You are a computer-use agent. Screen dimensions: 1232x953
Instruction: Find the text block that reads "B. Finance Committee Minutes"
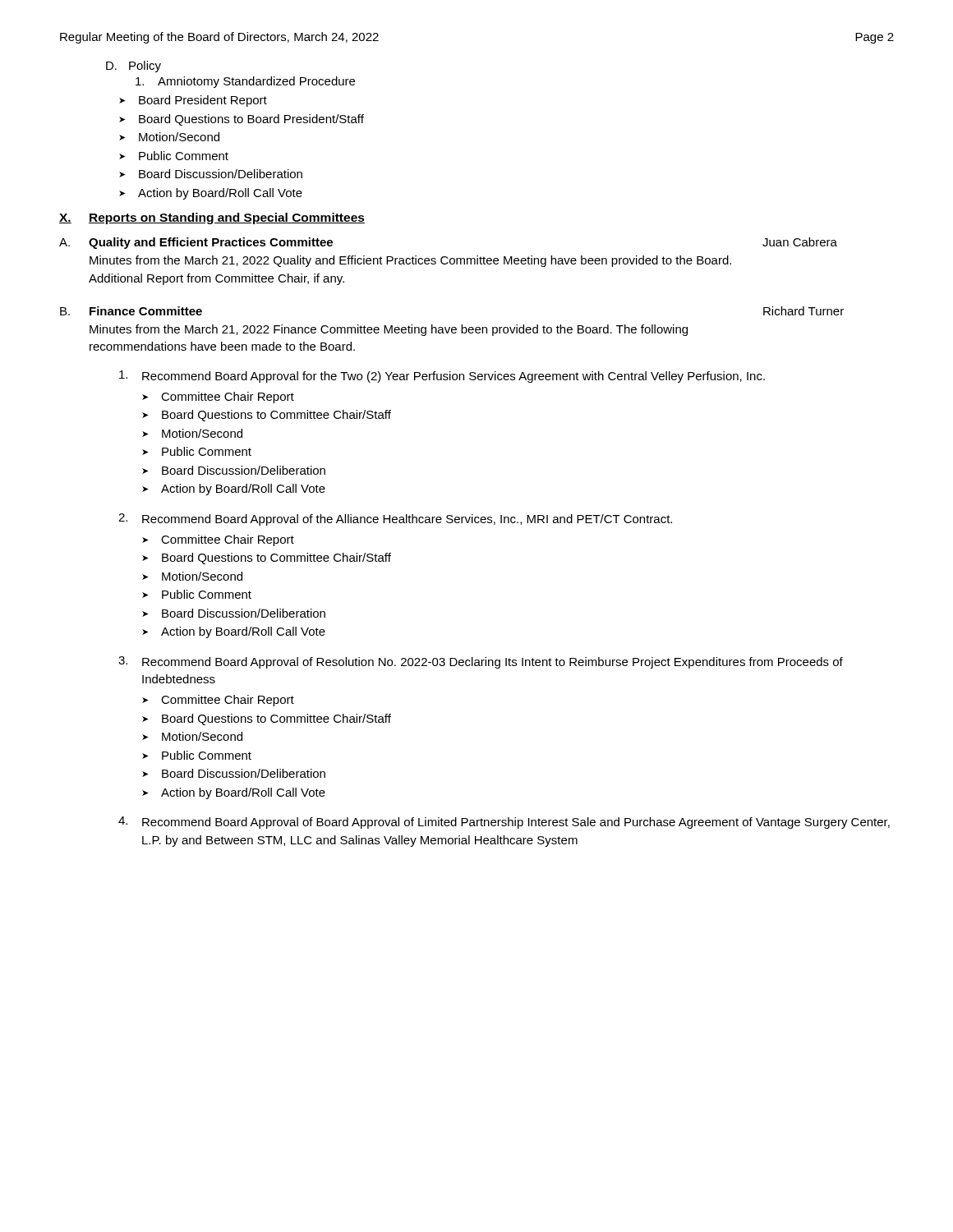pos(476,332)
